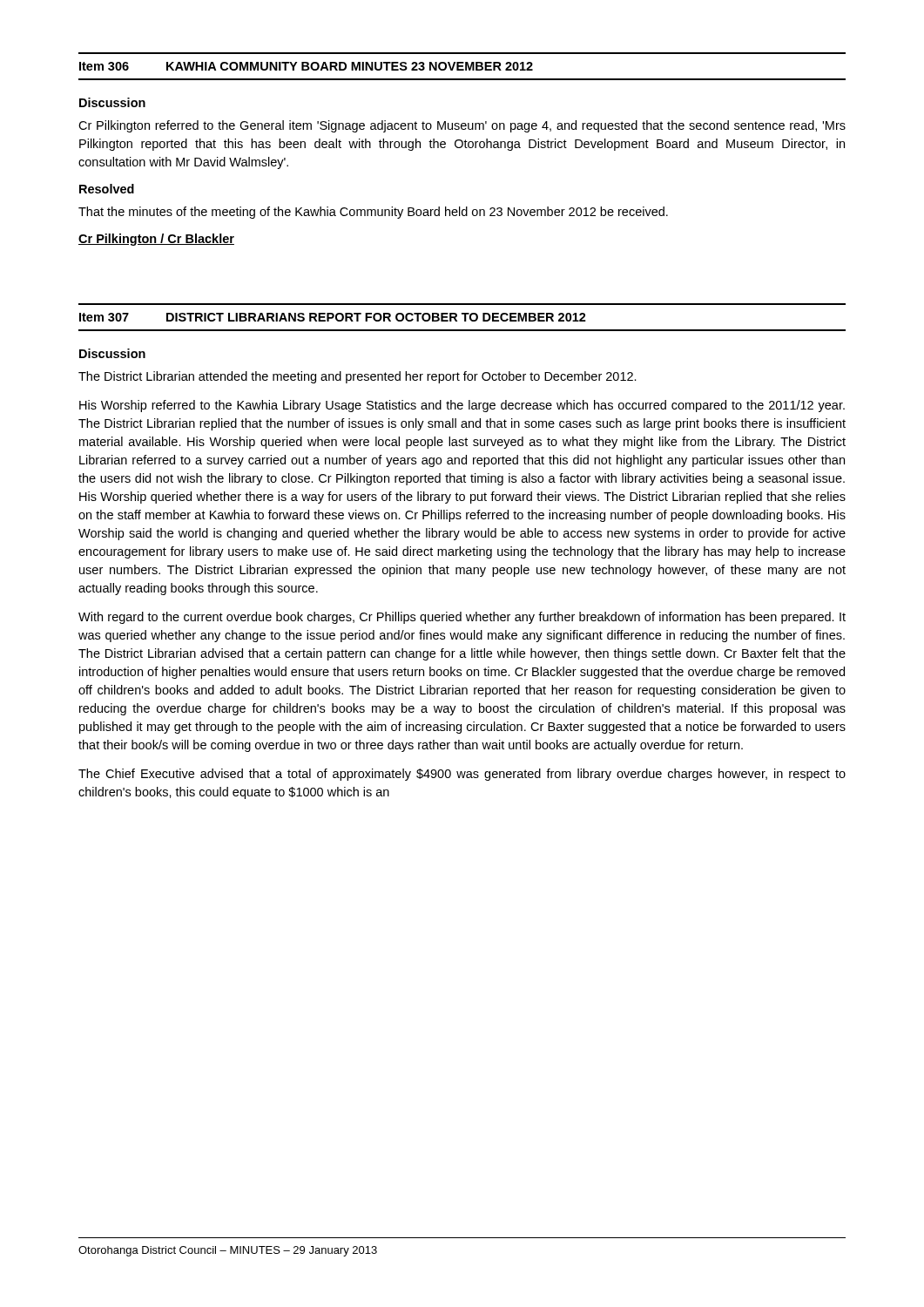Find the text block that reads "His Worship referred"
Screen dimensions: 1307x924
462,497
